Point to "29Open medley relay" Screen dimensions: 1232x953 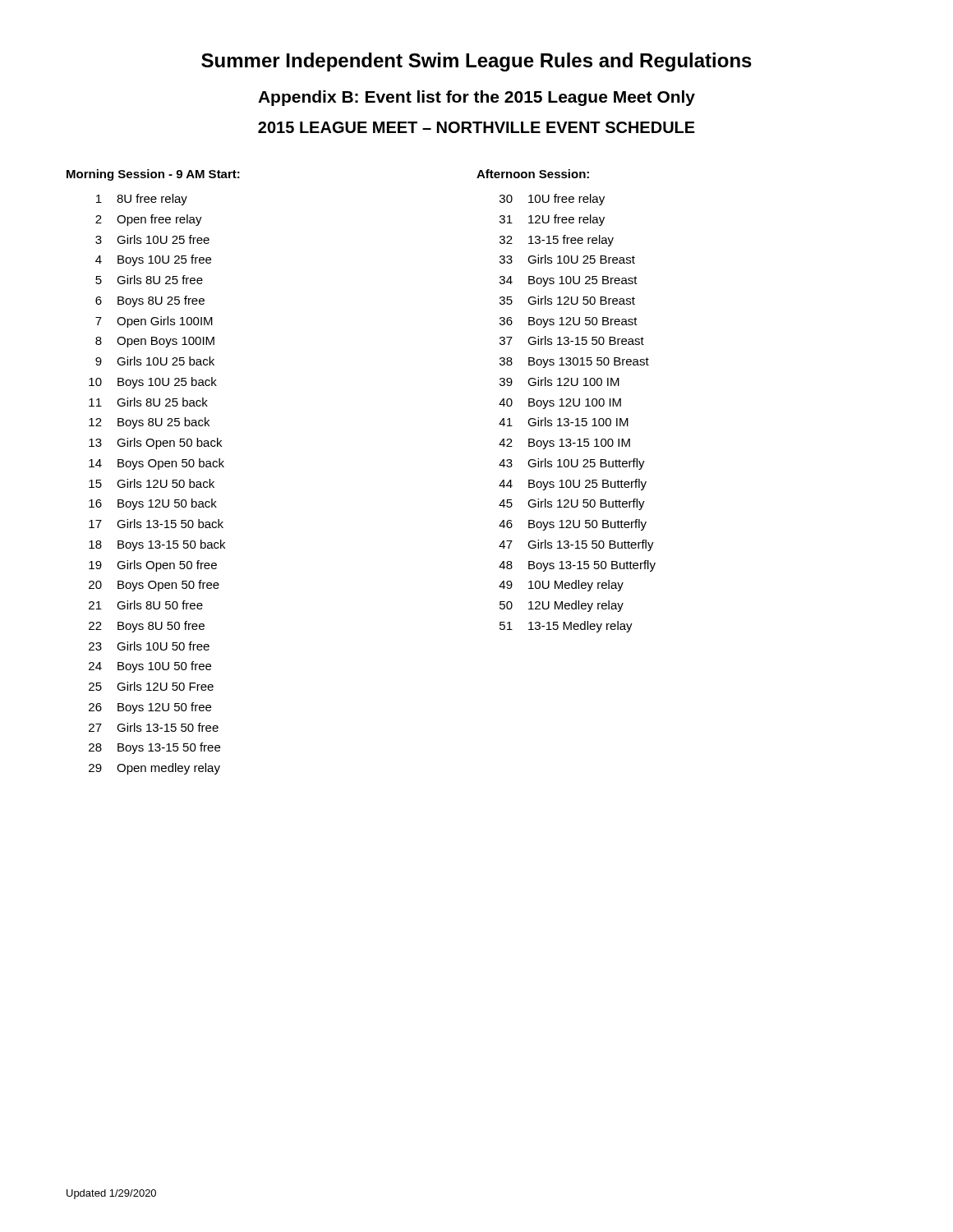pos(154,769)
